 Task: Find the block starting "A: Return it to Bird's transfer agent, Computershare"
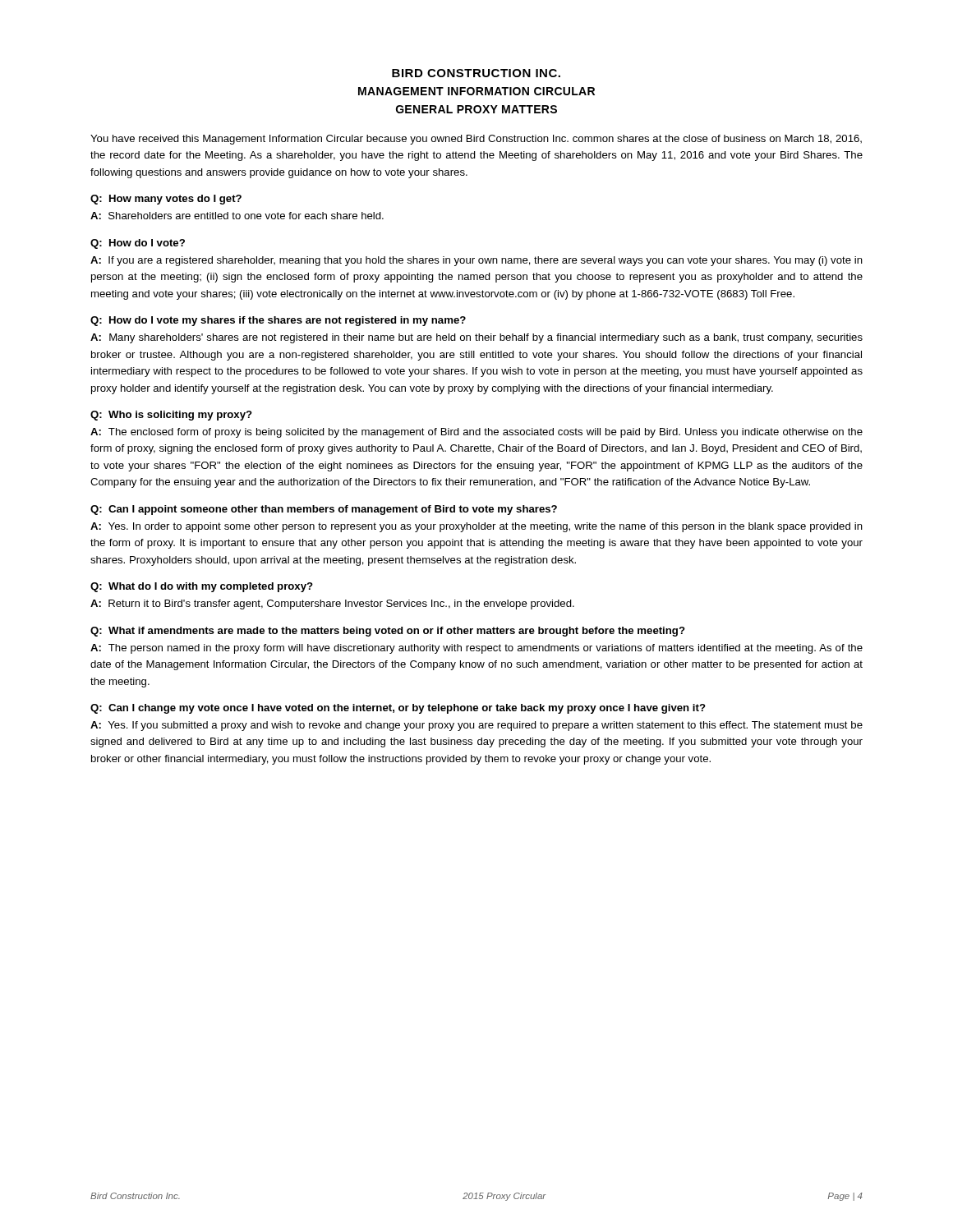point(333,603)
